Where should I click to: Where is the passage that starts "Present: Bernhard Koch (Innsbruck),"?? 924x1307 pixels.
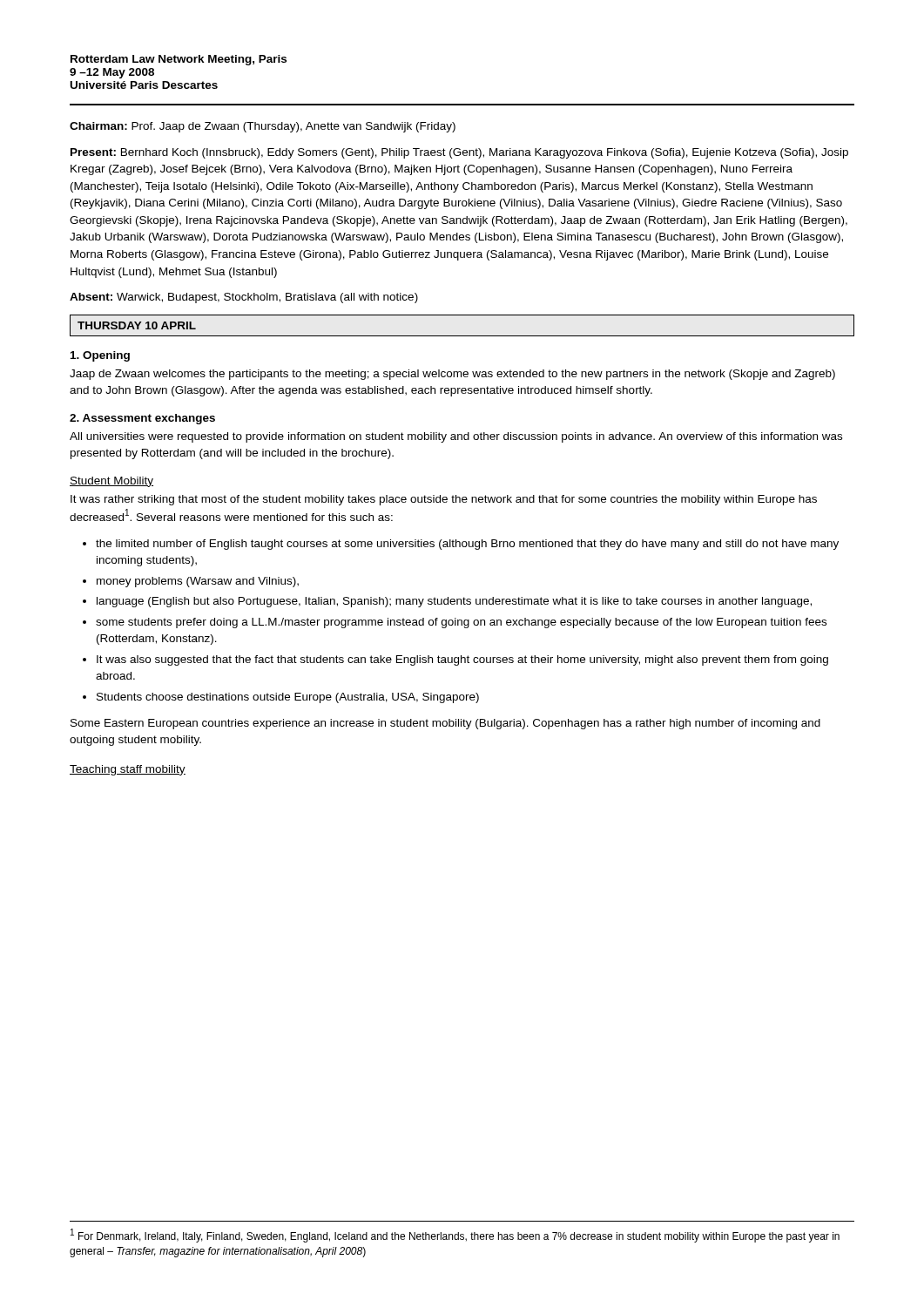(x=459, y=211)
